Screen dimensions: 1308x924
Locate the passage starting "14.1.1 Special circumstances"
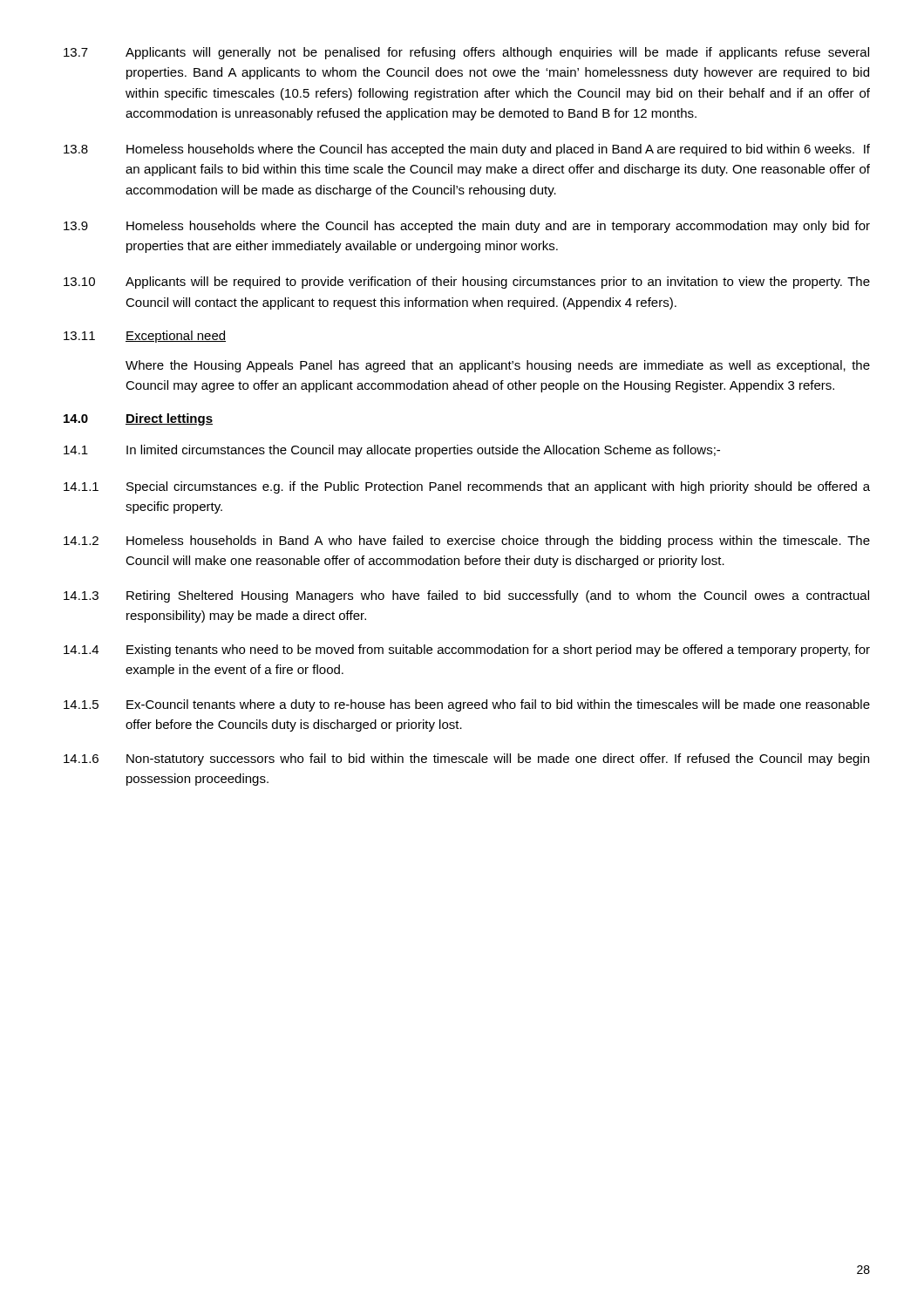coord(466,496)
